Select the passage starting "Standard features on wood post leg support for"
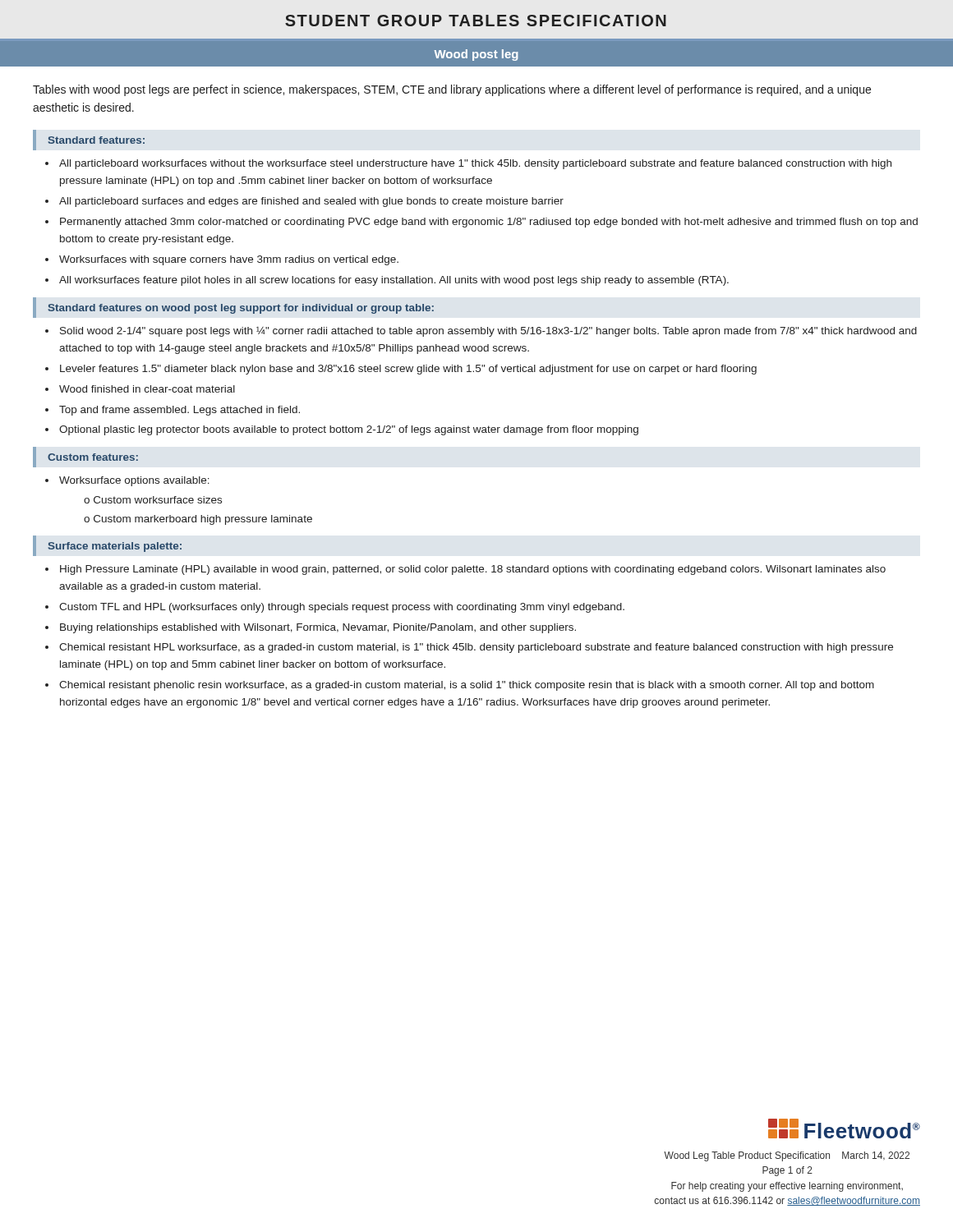953x1232 pixels. (x=241, y=308)
